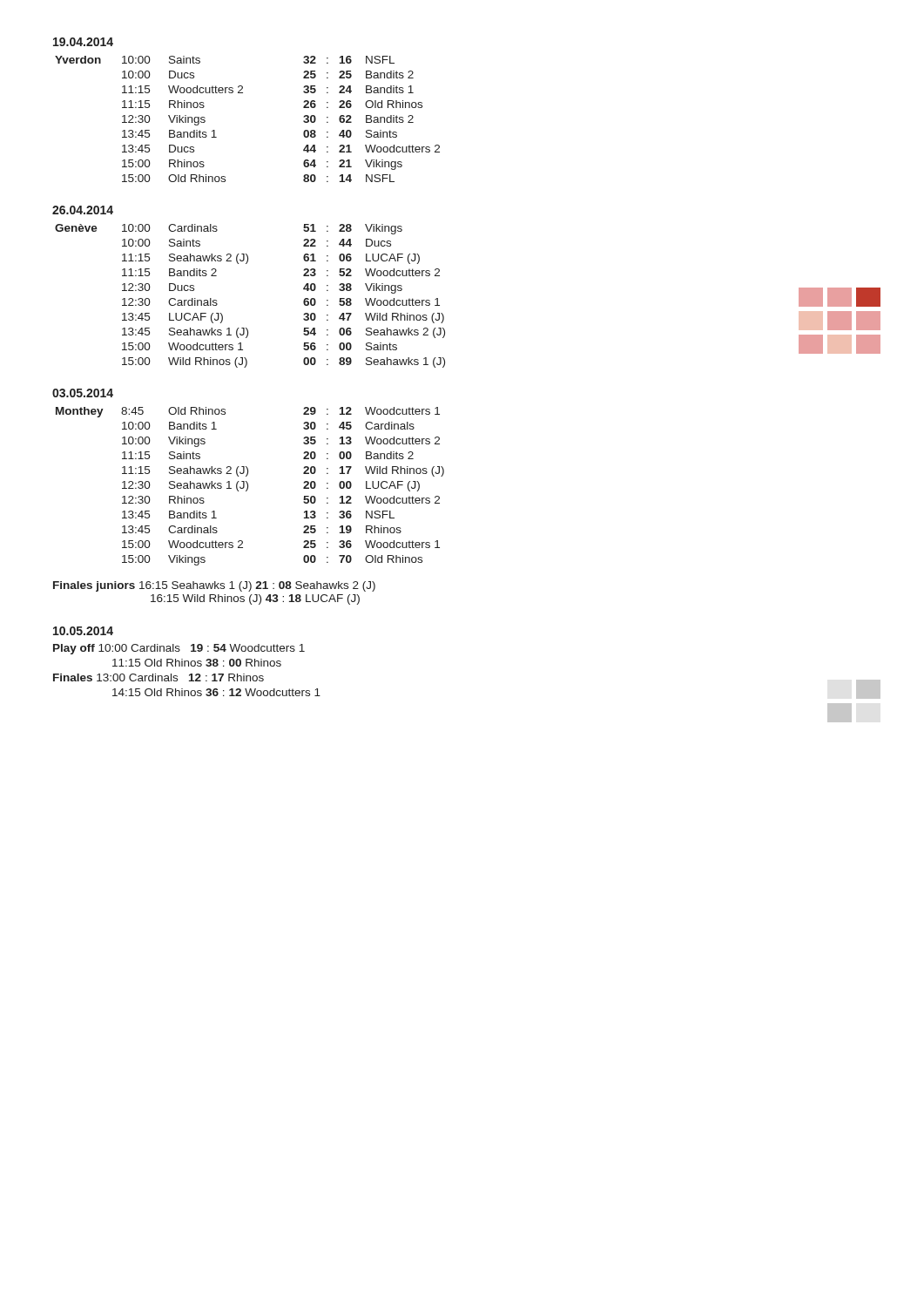
Task: Find the text block that says "16:15 Wild Rhinos (J)"
Action: [x=255, y=598]
